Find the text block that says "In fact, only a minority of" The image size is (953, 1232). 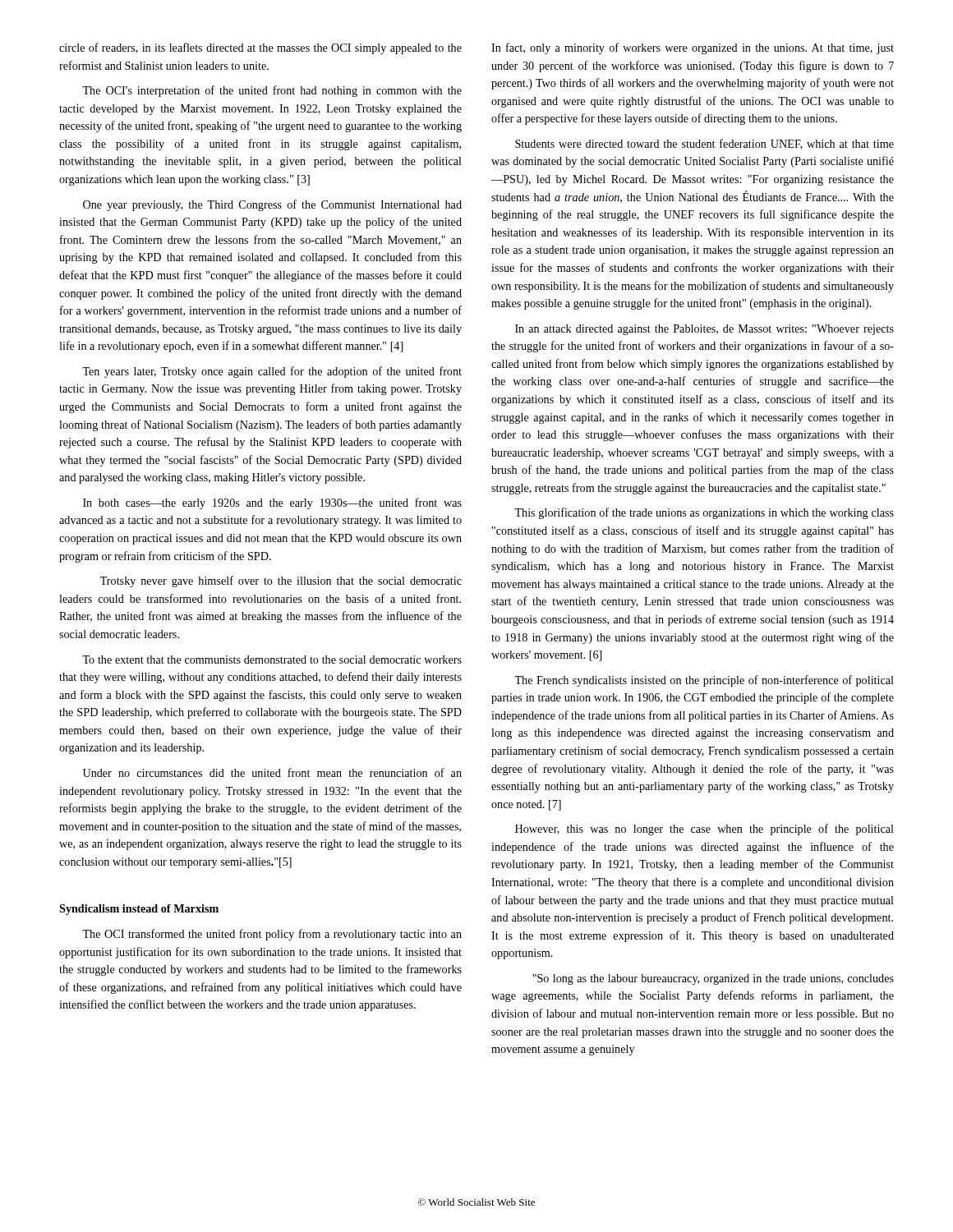tap(693, 83)
